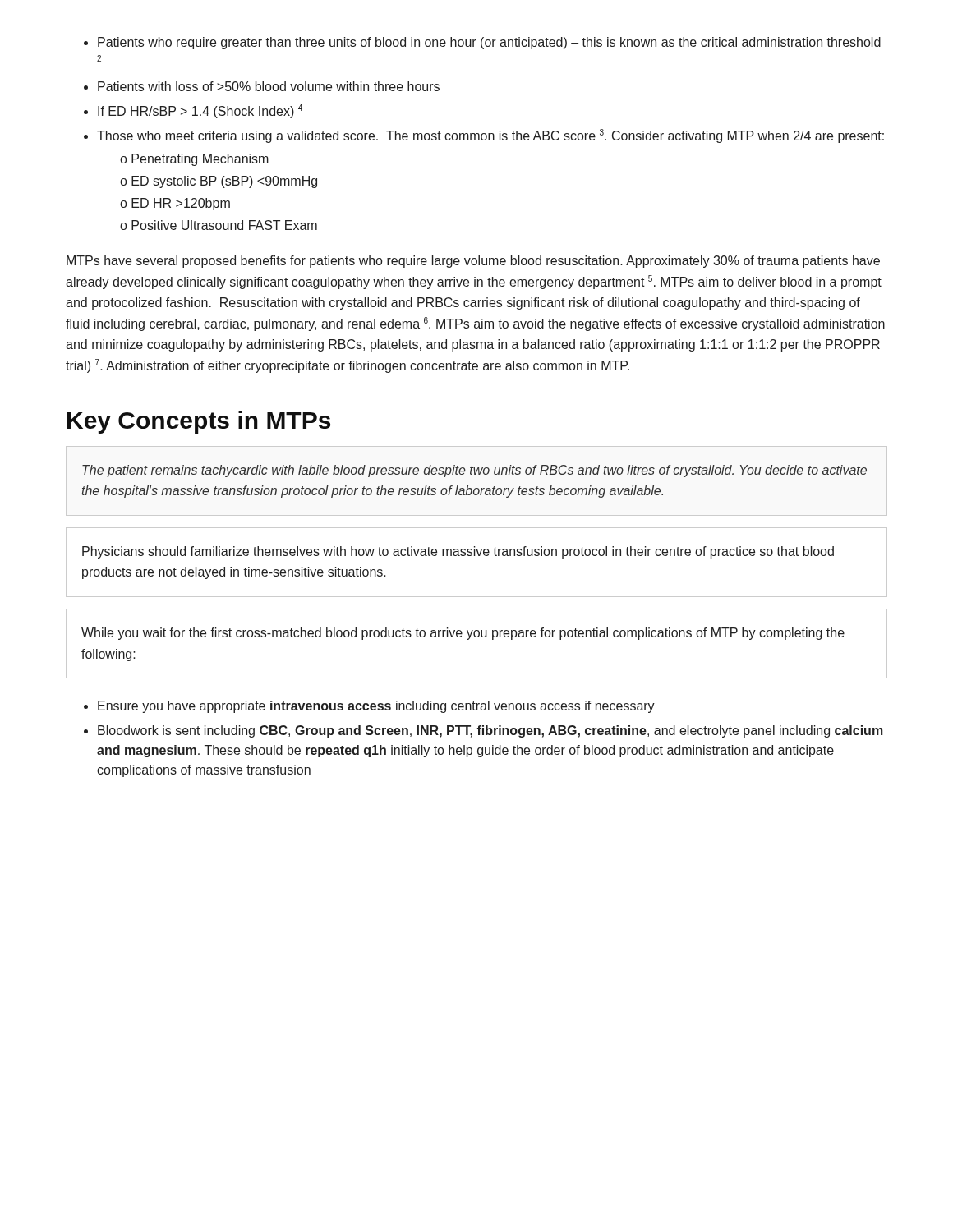Navigate to the block starting "The patient remains tachycardic with labile"
Screen dimensions: 1232x953
click(x=474, y=480)
